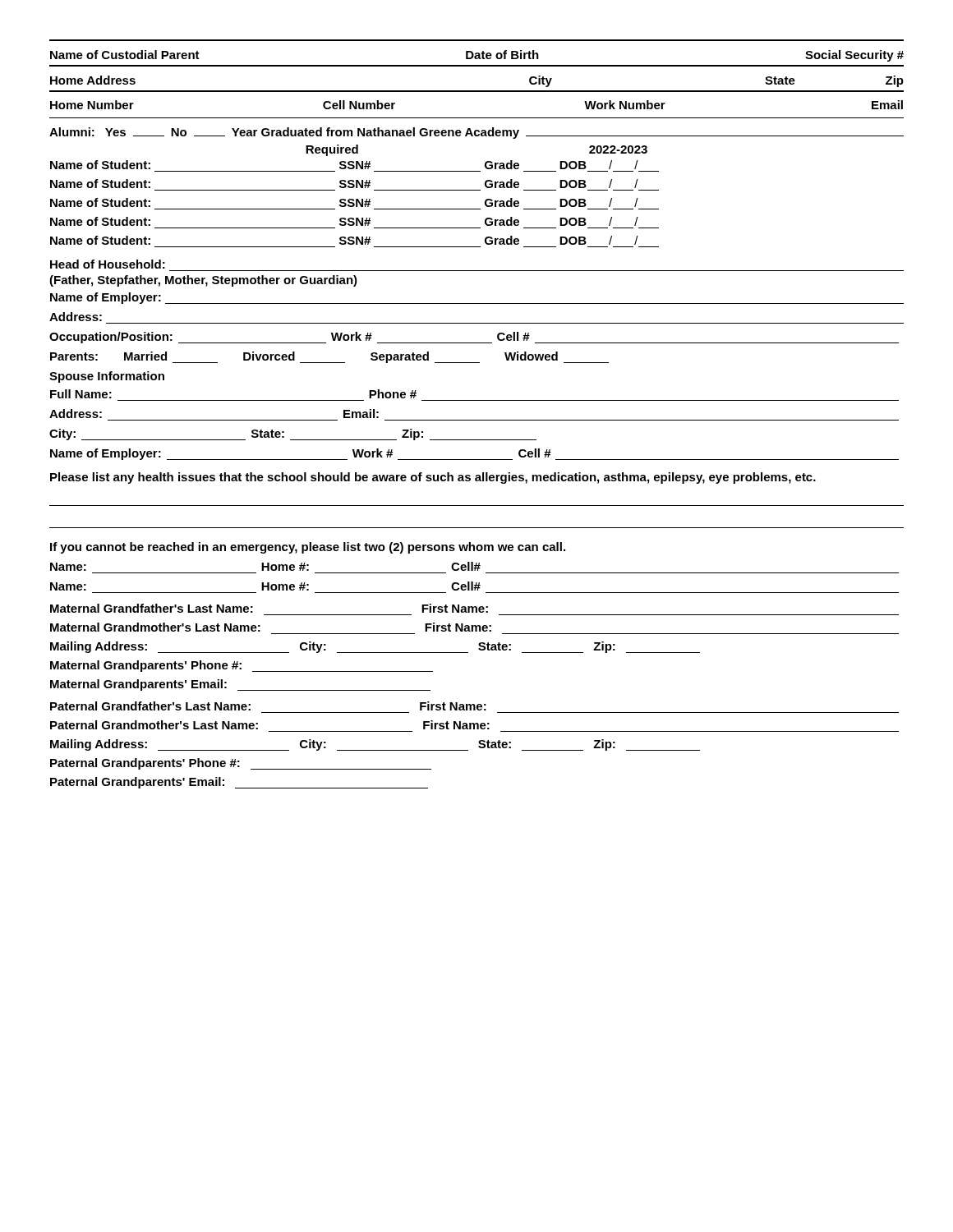
Task: Click on the text containing "Home Address City State Zip"
Action: pos(476,80)
